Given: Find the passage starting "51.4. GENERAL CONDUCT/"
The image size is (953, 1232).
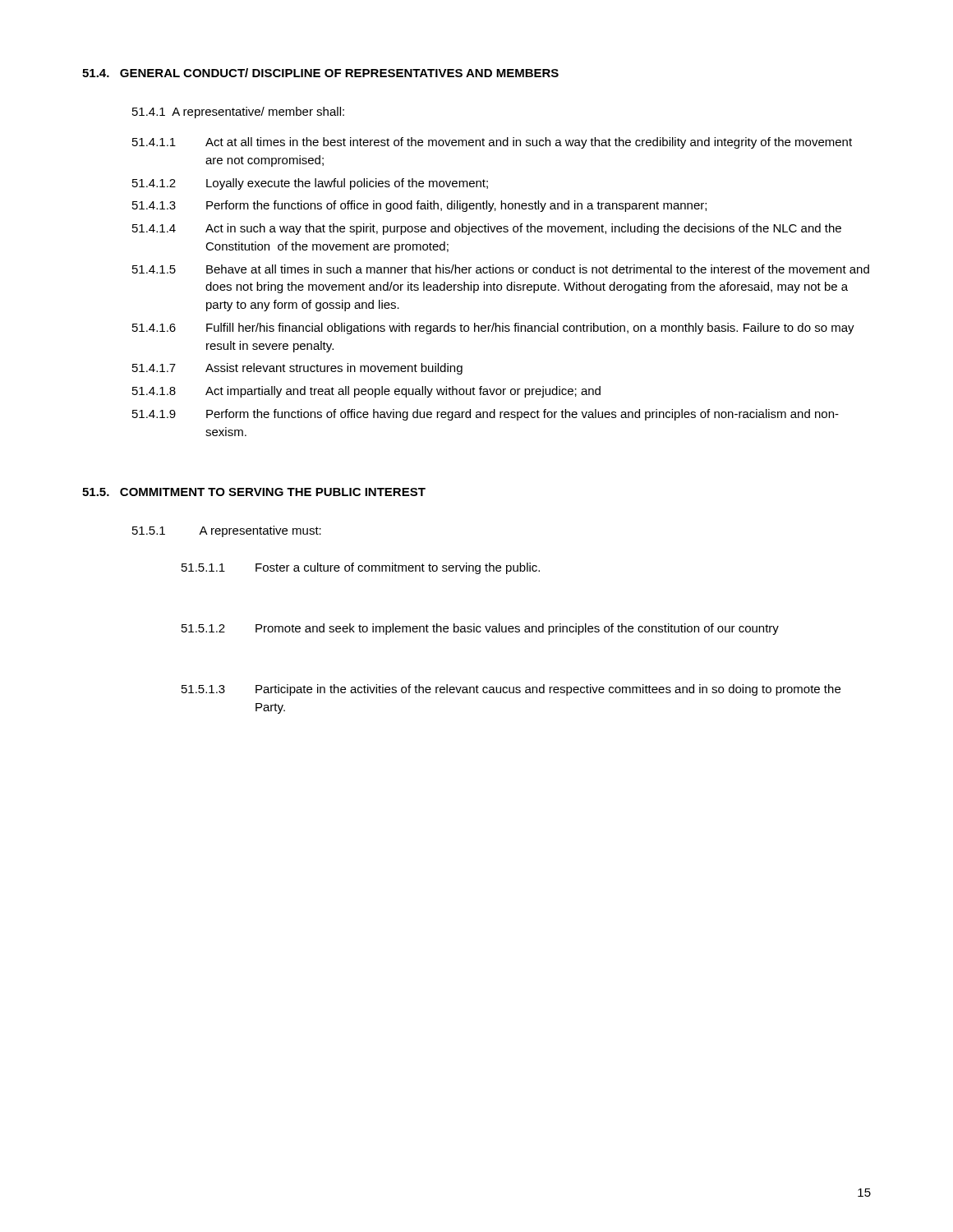Looking at the screenshot, I should point(321,73).
